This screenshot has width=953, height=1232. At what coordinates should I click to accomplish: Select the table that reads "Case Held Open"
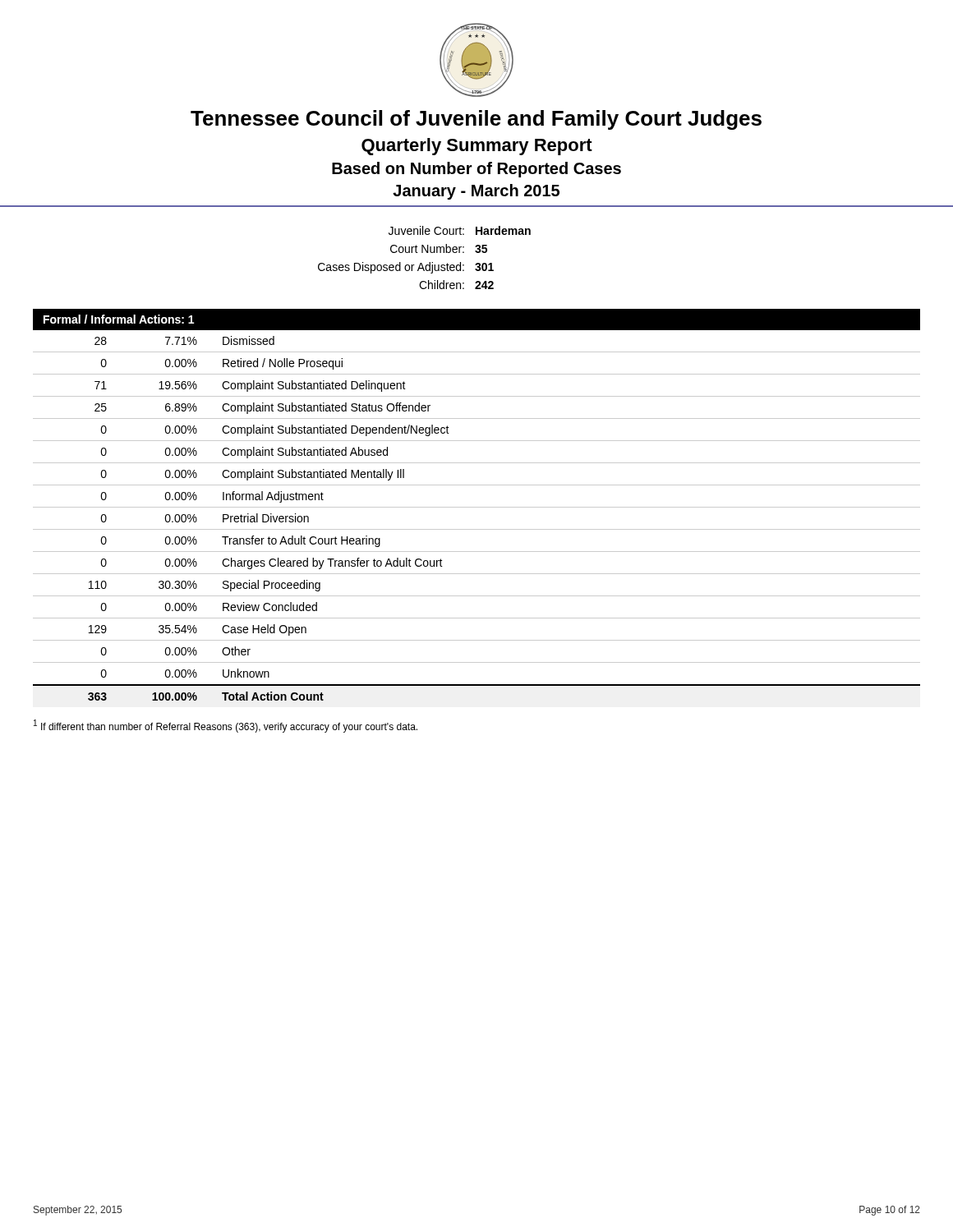476,519
